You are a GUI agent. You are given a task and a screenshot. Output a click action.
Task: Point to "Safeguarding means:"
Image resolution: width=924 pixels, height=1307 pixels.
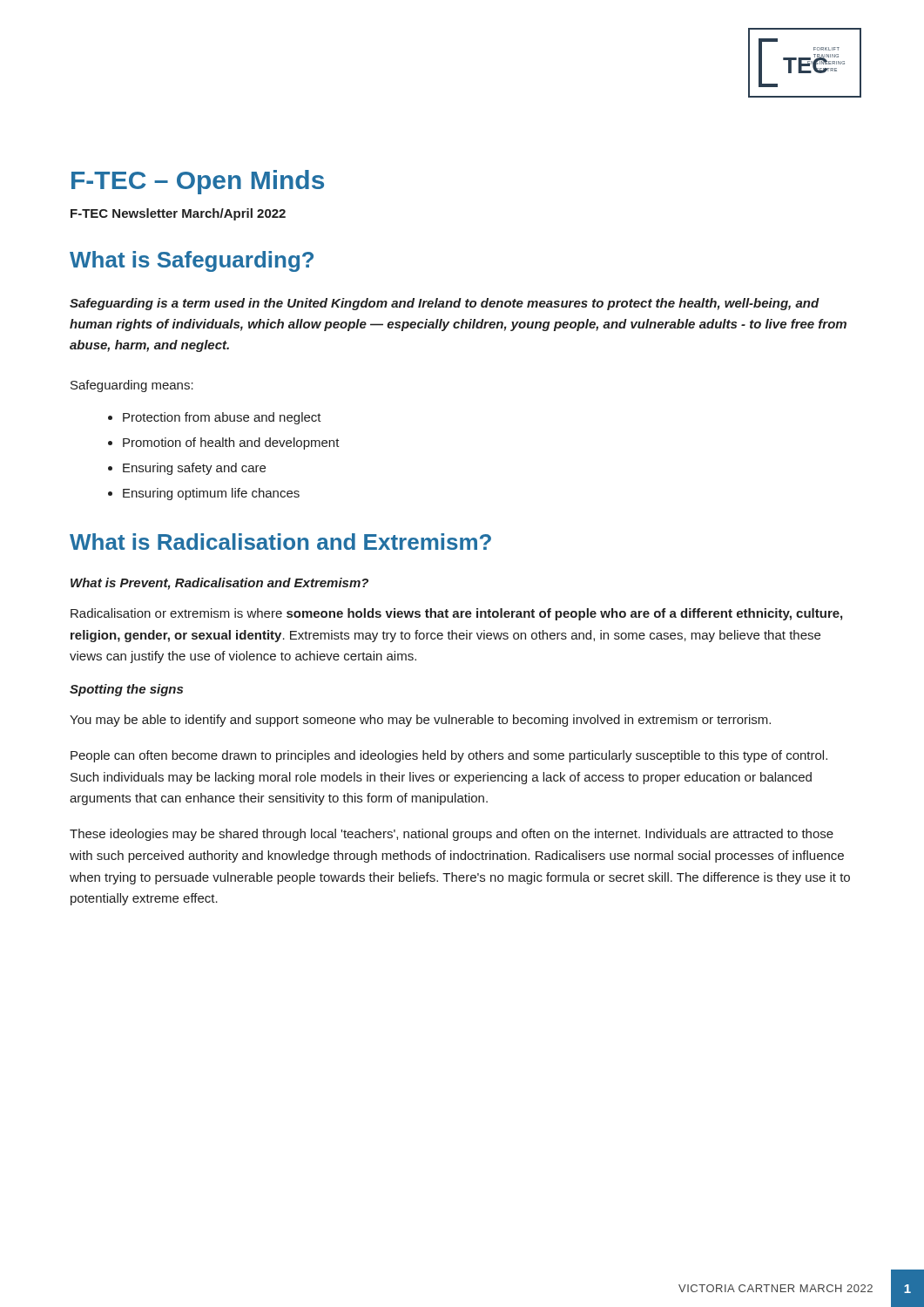click(x=132, y=386)
